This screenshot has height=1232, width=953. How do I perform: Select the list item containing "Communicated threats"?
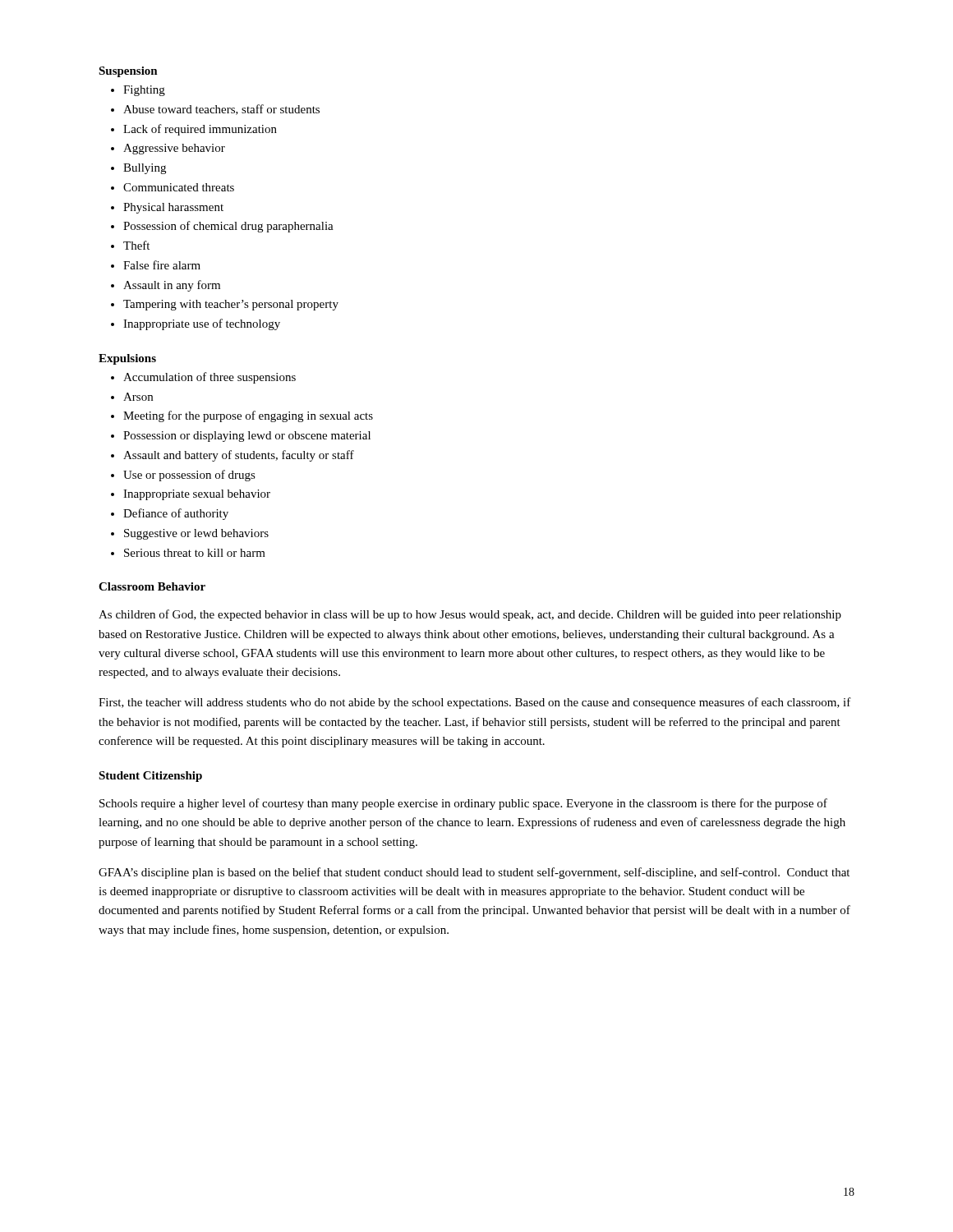click(179, 187)
